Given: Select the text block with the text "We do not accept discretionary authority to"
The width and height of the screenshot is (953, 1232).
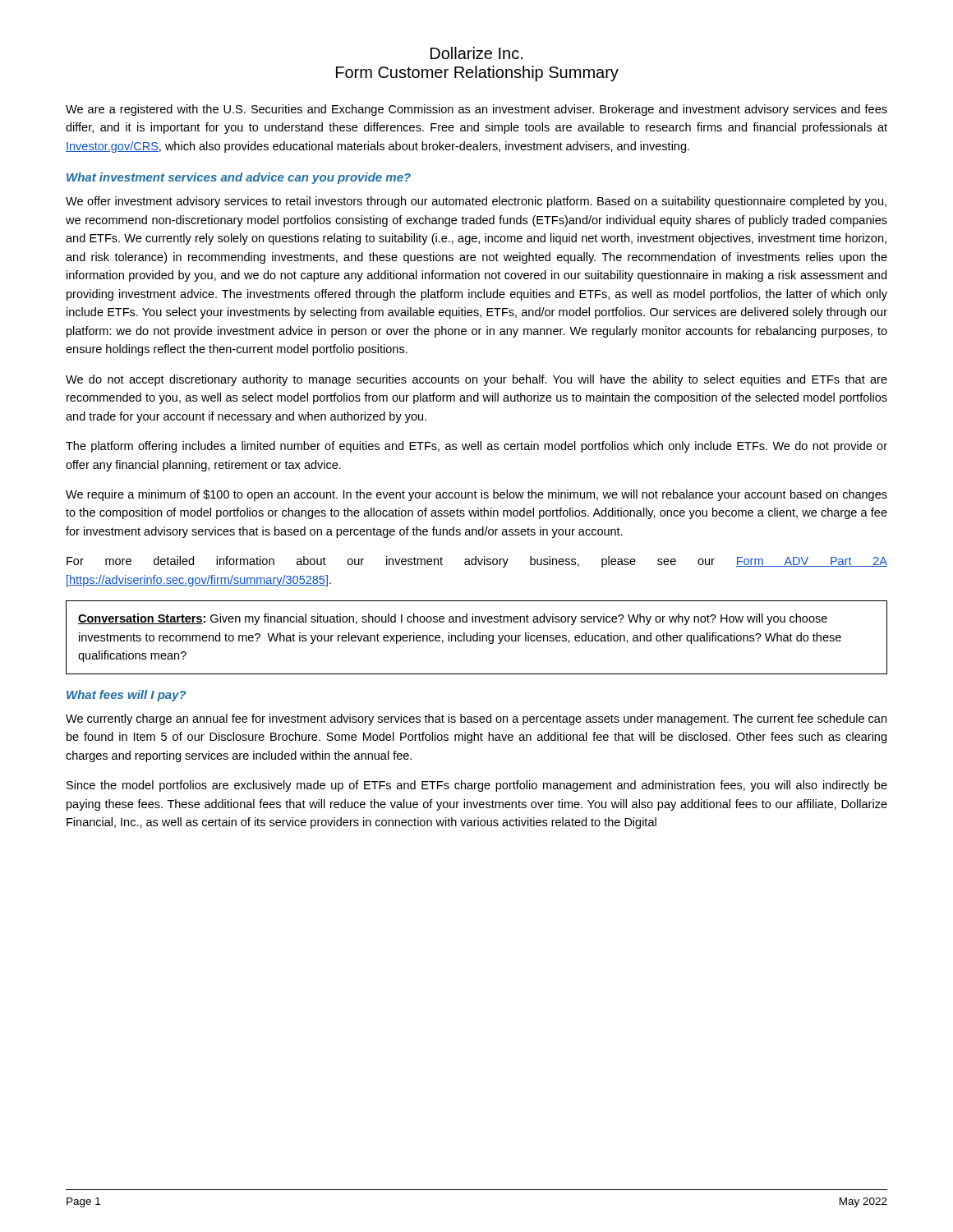Looking at the screenshot, I should click(x=476, y=398).
